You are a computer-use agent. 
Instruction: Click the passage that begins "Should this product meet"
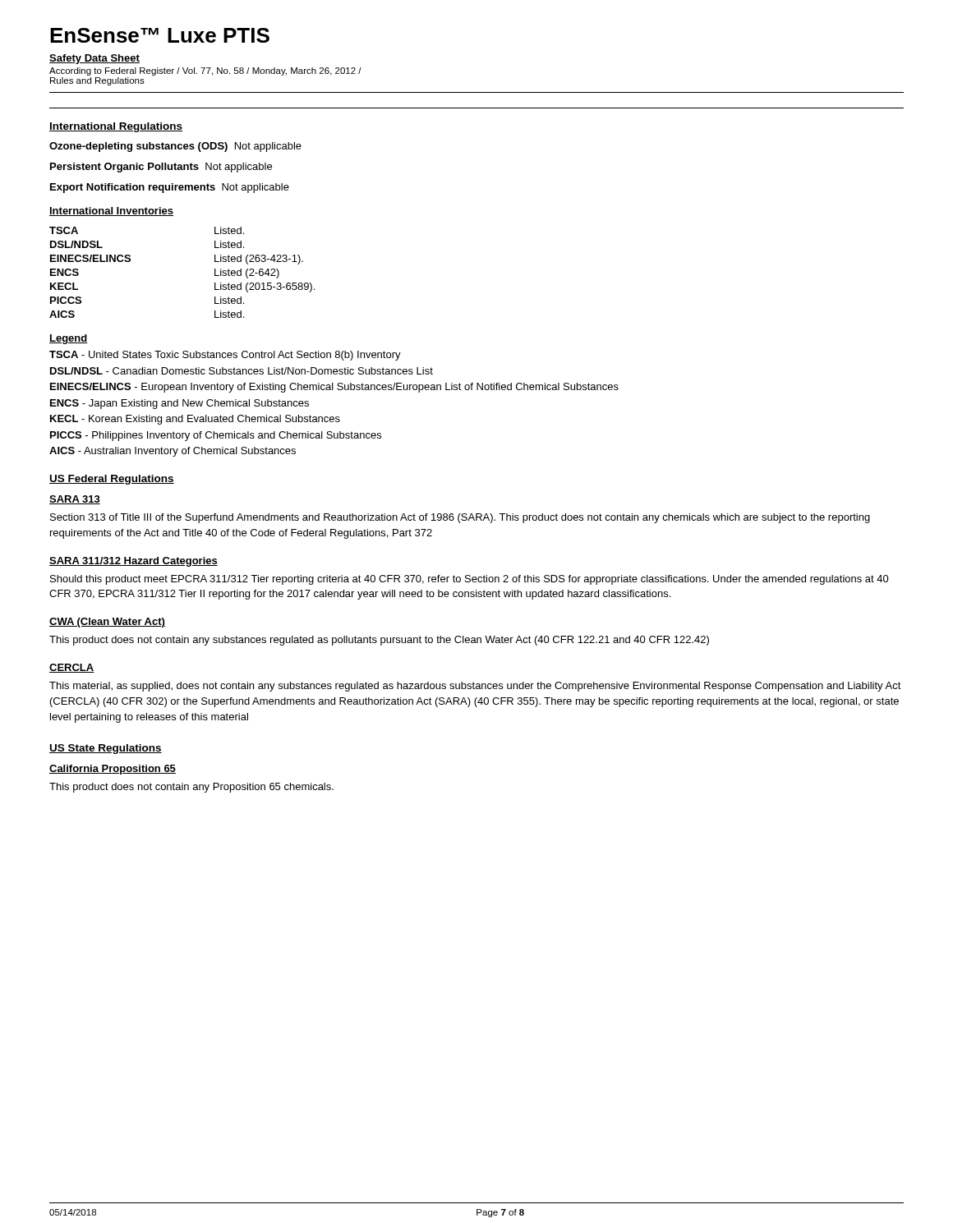(476, 587)
